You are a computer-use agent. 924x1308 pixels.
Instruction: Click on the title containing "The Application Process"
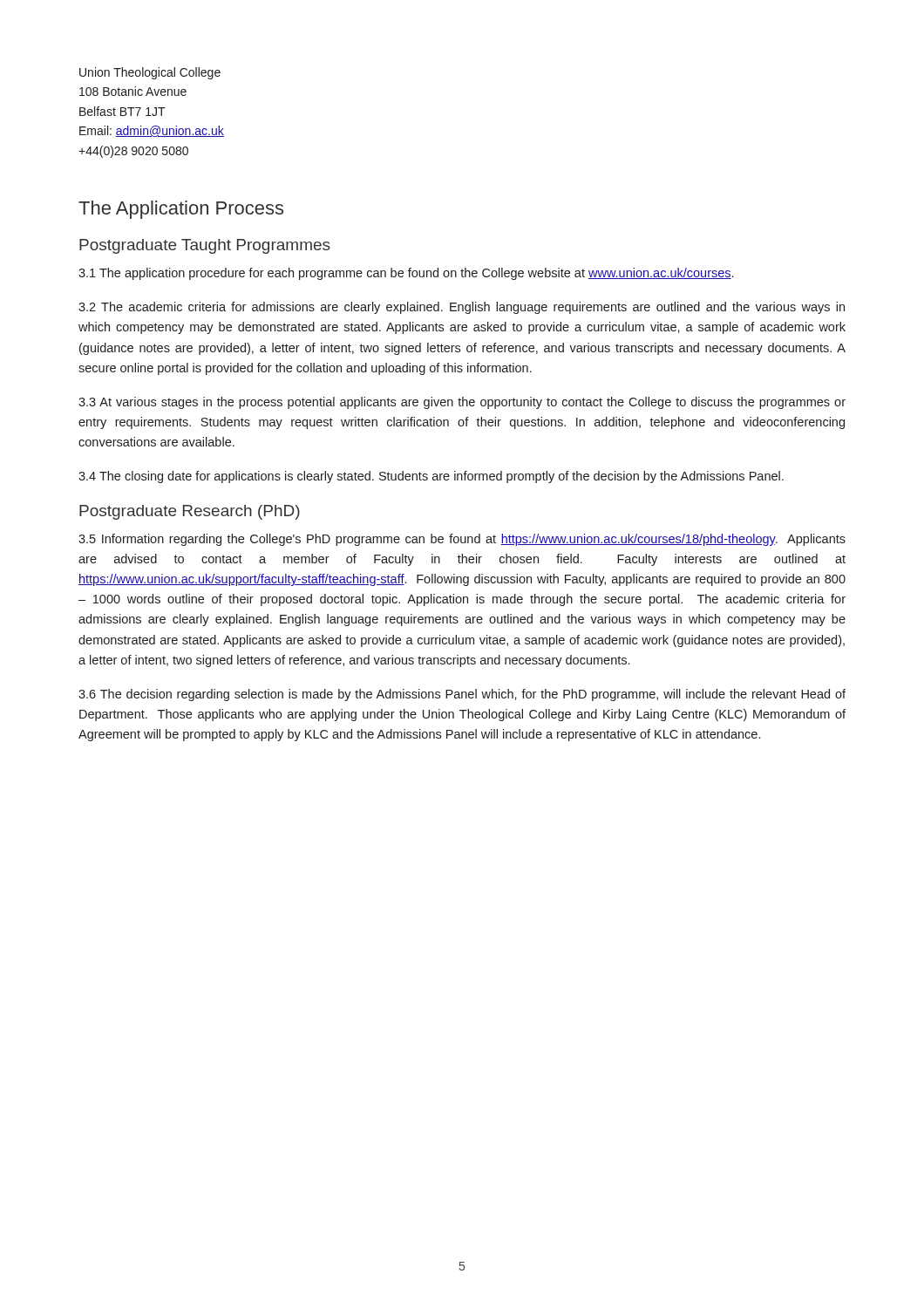pyautogui.click(x=181, y=208)
